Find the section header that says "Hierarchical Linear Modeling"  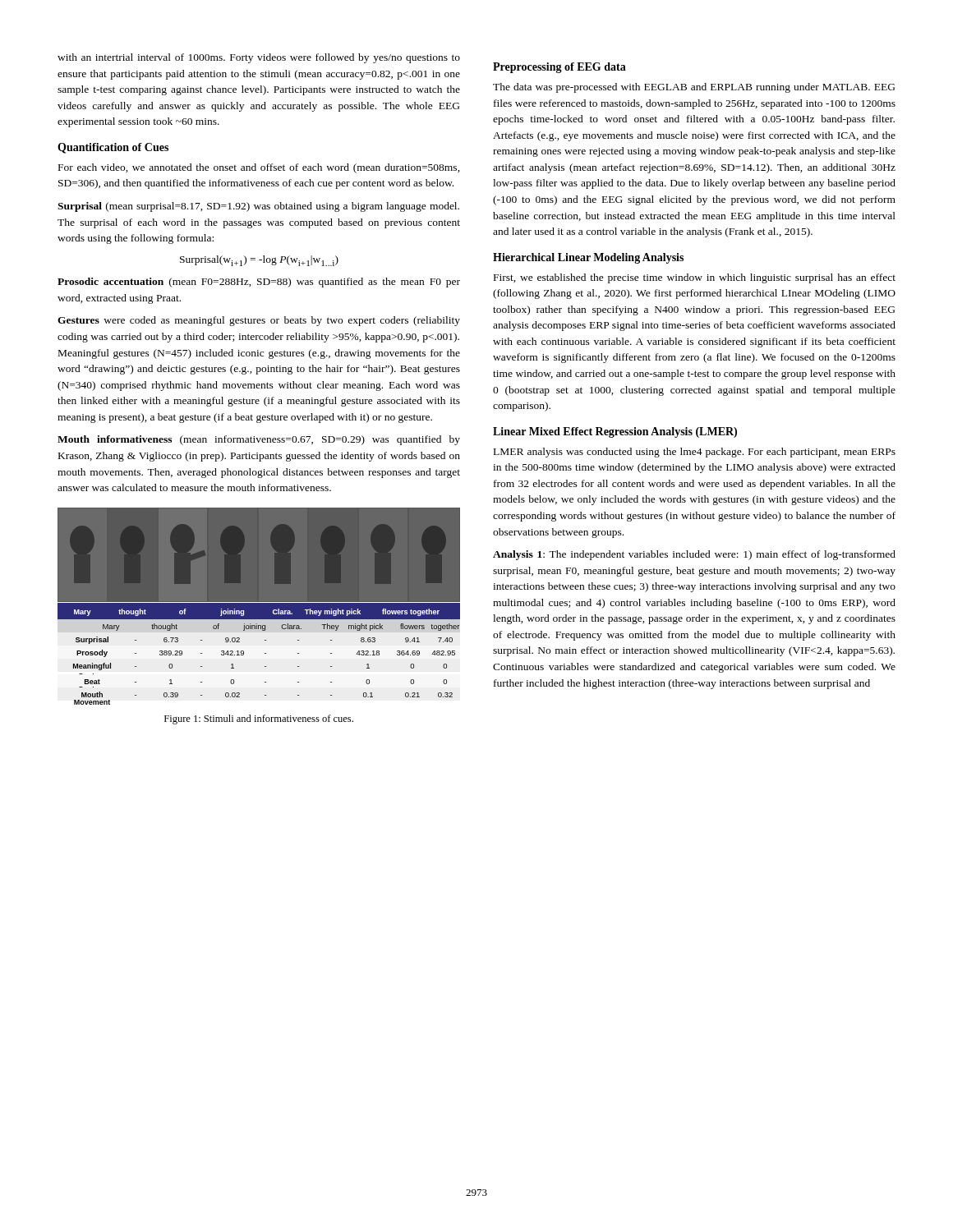point(588,257)
